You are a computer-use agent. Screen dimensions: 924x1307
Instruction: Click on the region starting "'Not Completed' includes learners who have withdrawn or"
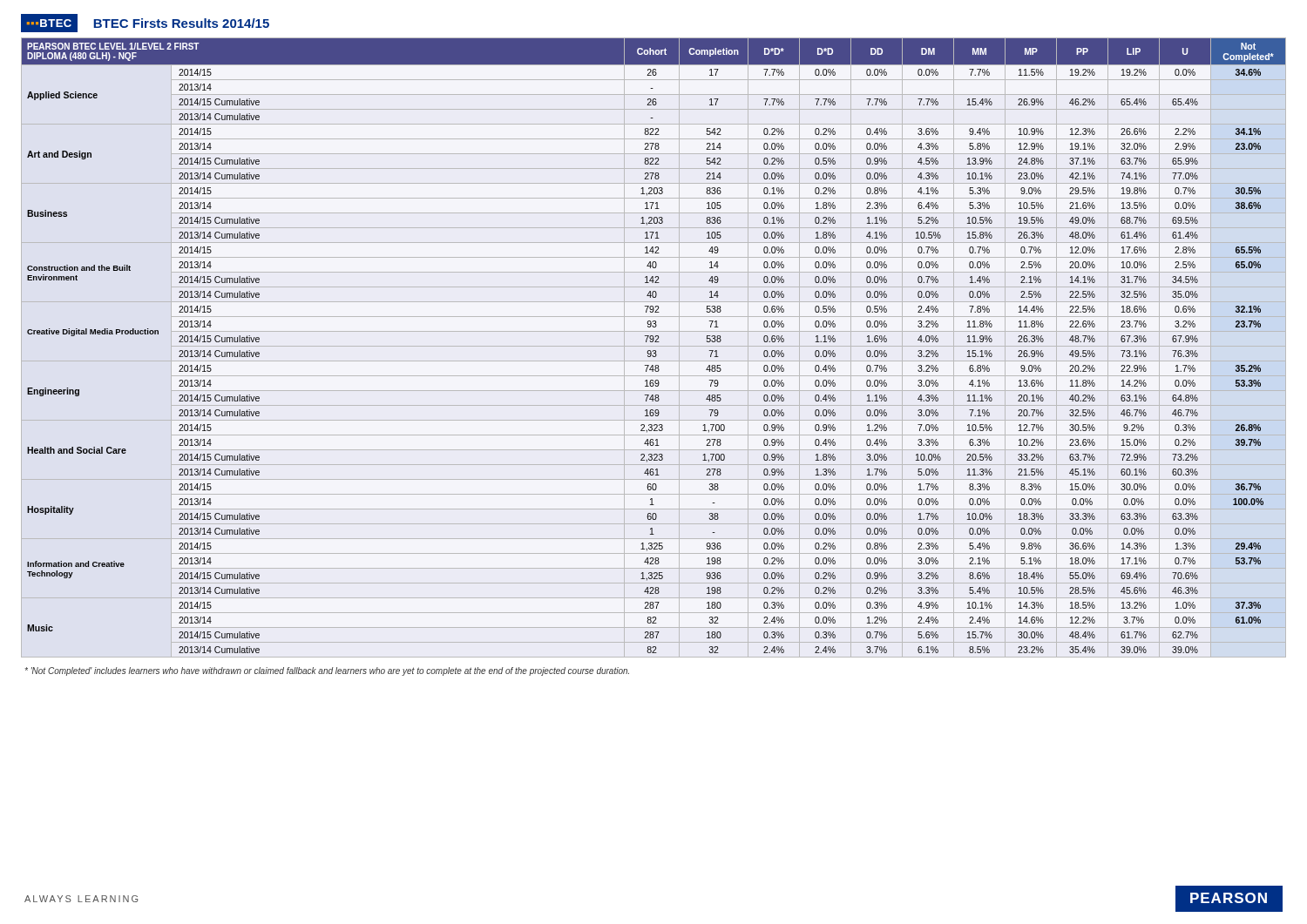tap(327, 671)
